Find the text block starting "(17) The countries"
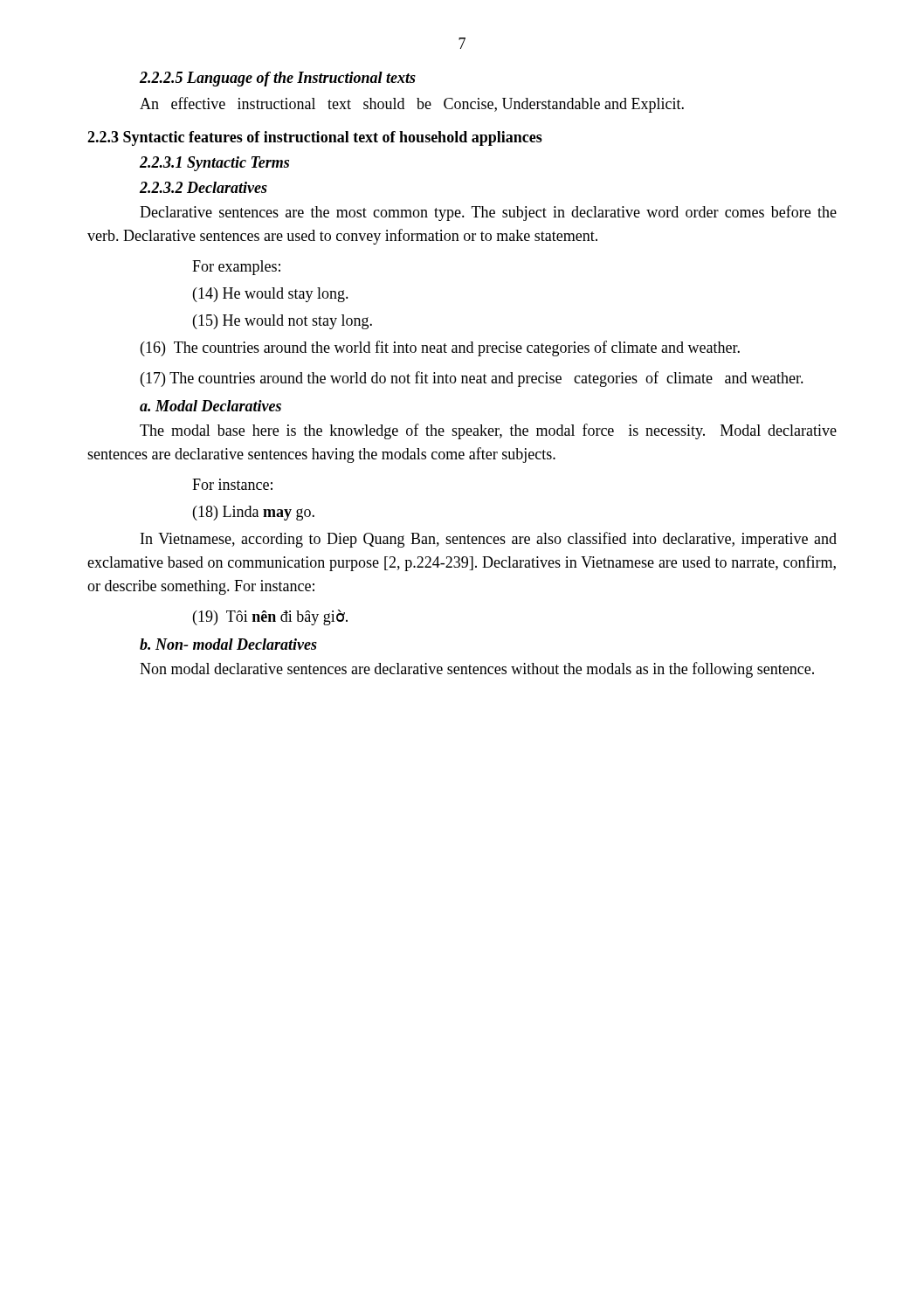Screen dimensions: 1310x924 472,378
